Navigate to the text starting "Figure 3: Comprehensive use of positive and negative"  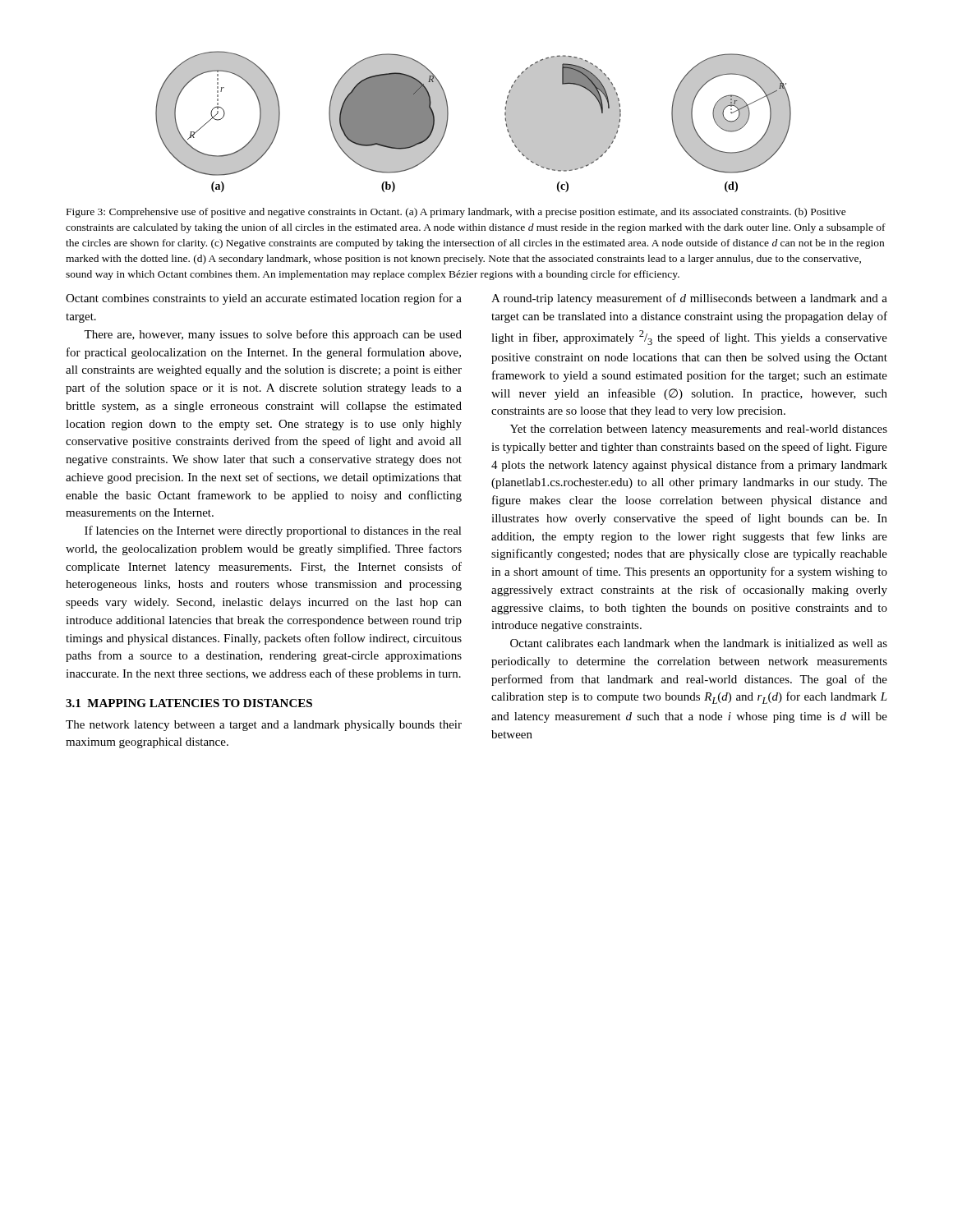point(476,243)
